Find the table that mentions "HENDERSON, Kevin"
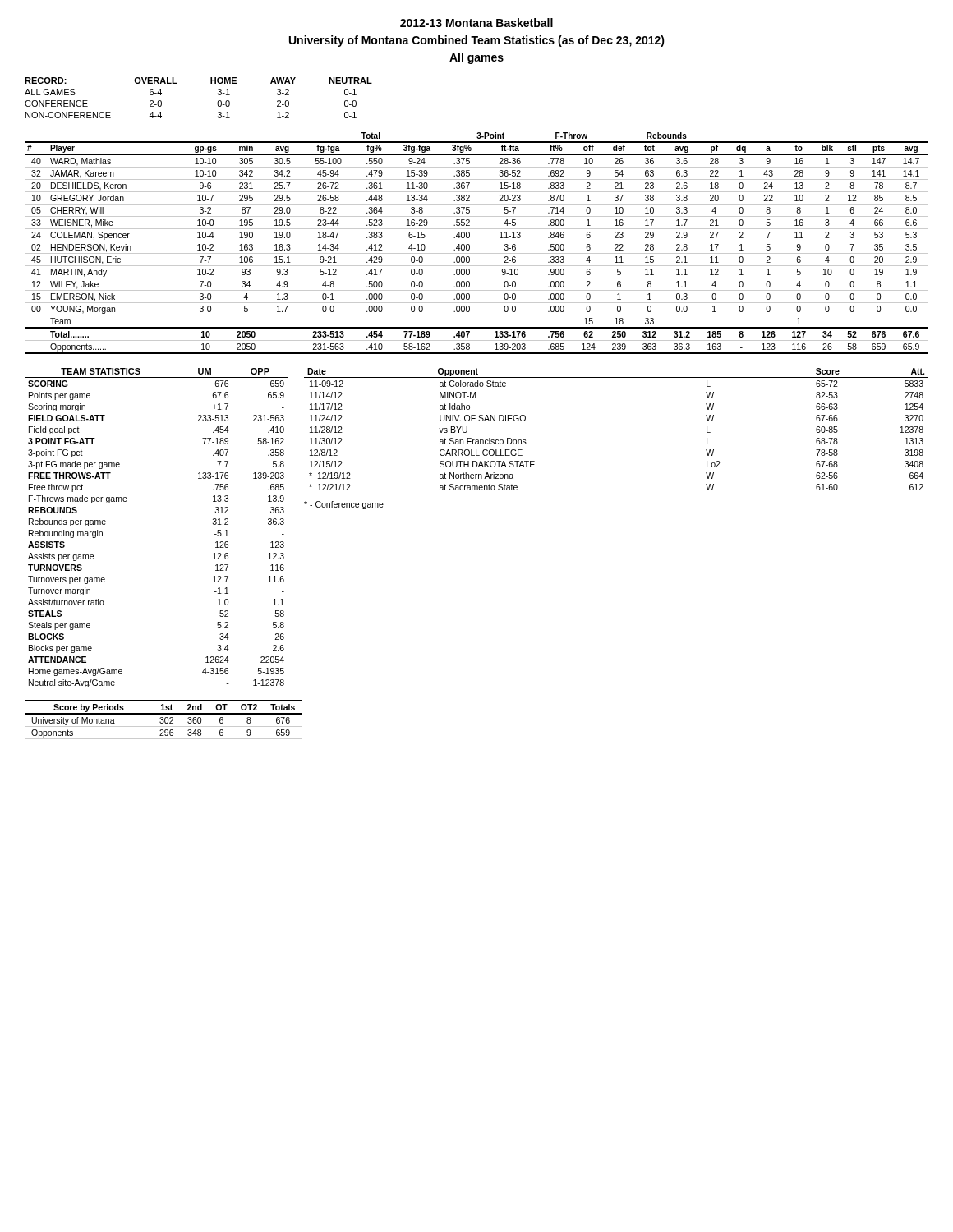Viewport: 953px width, 1232px height. click(x=476, y=242)
